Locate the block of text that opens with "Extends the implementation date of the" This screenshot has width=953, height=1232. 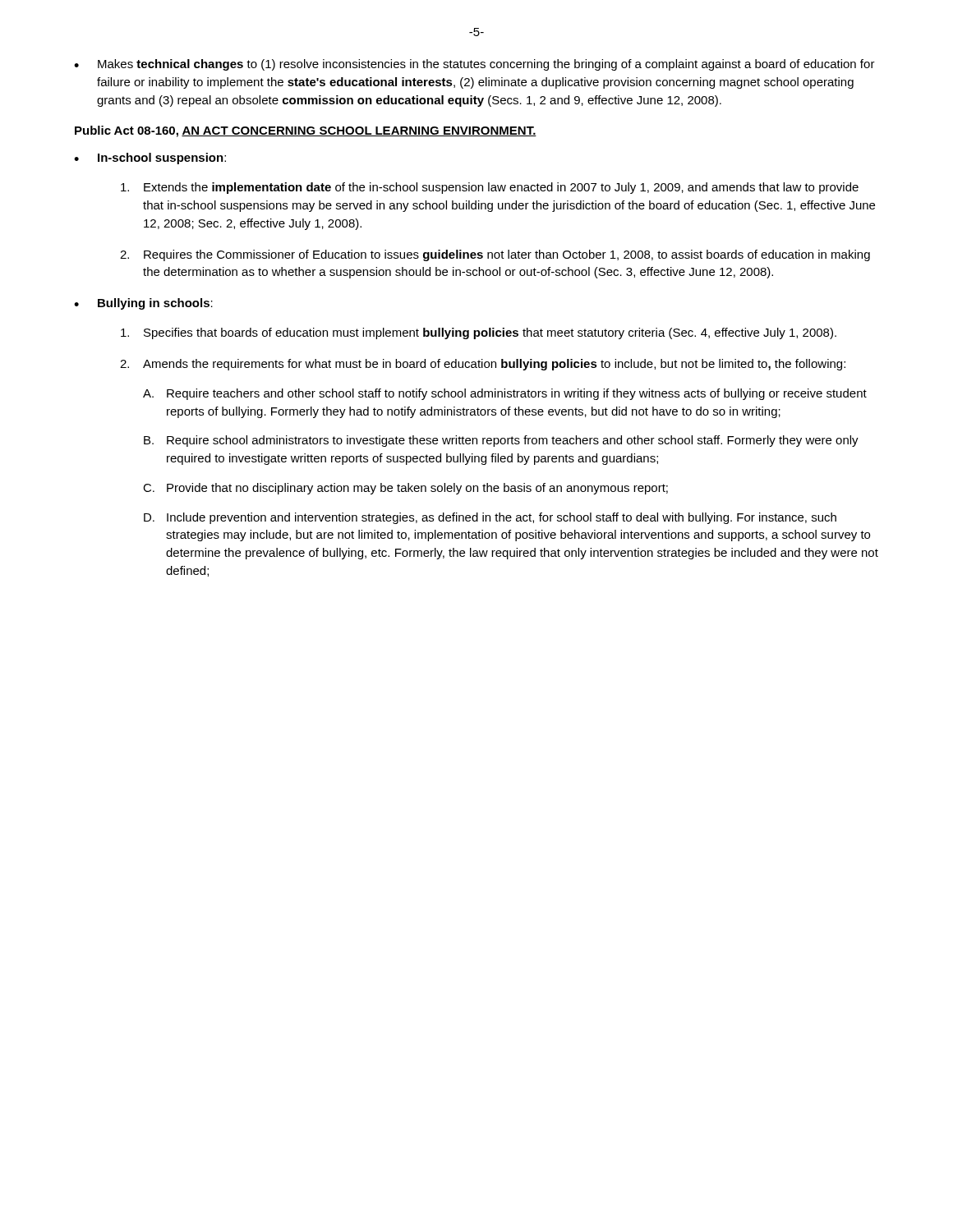[x=500, y=205]
